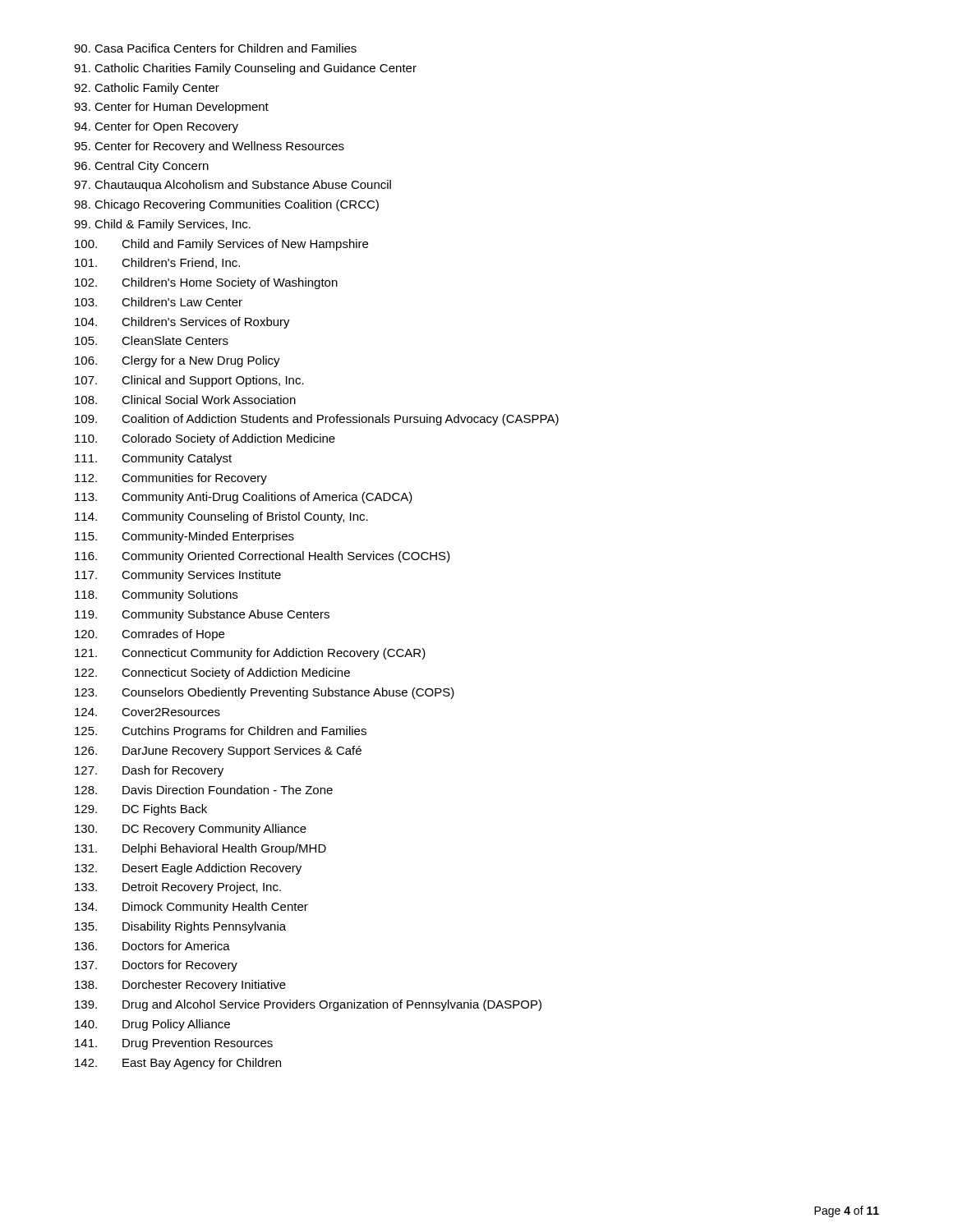Find the element starting "108. Clinical Social Work Association"
This screenshot has width=953, height=1232.
[x=185, y=399]
